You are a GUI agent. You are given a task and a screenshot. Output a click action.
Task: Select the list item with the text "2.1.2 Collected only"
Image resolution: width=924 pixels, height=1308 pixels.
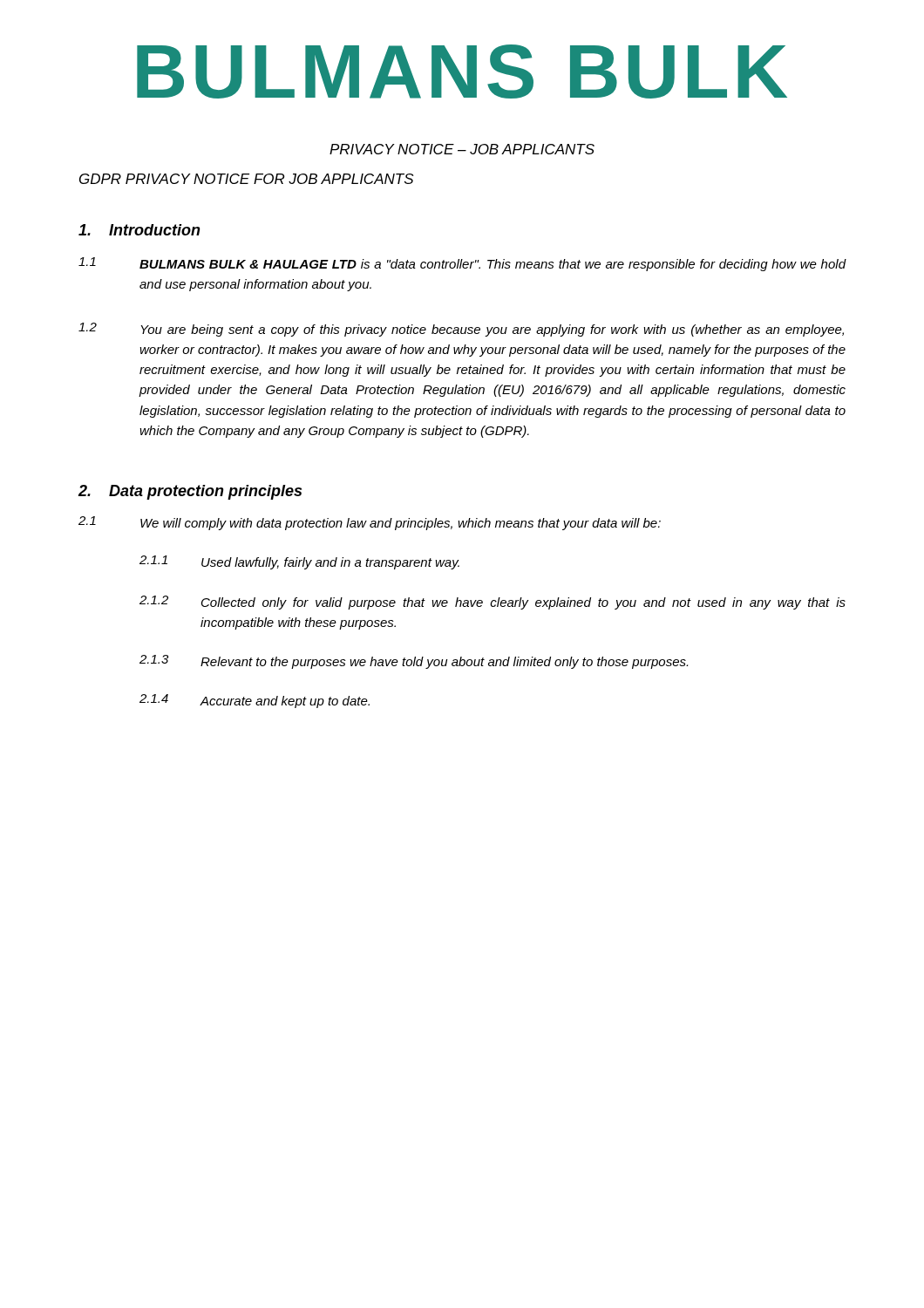492,612
